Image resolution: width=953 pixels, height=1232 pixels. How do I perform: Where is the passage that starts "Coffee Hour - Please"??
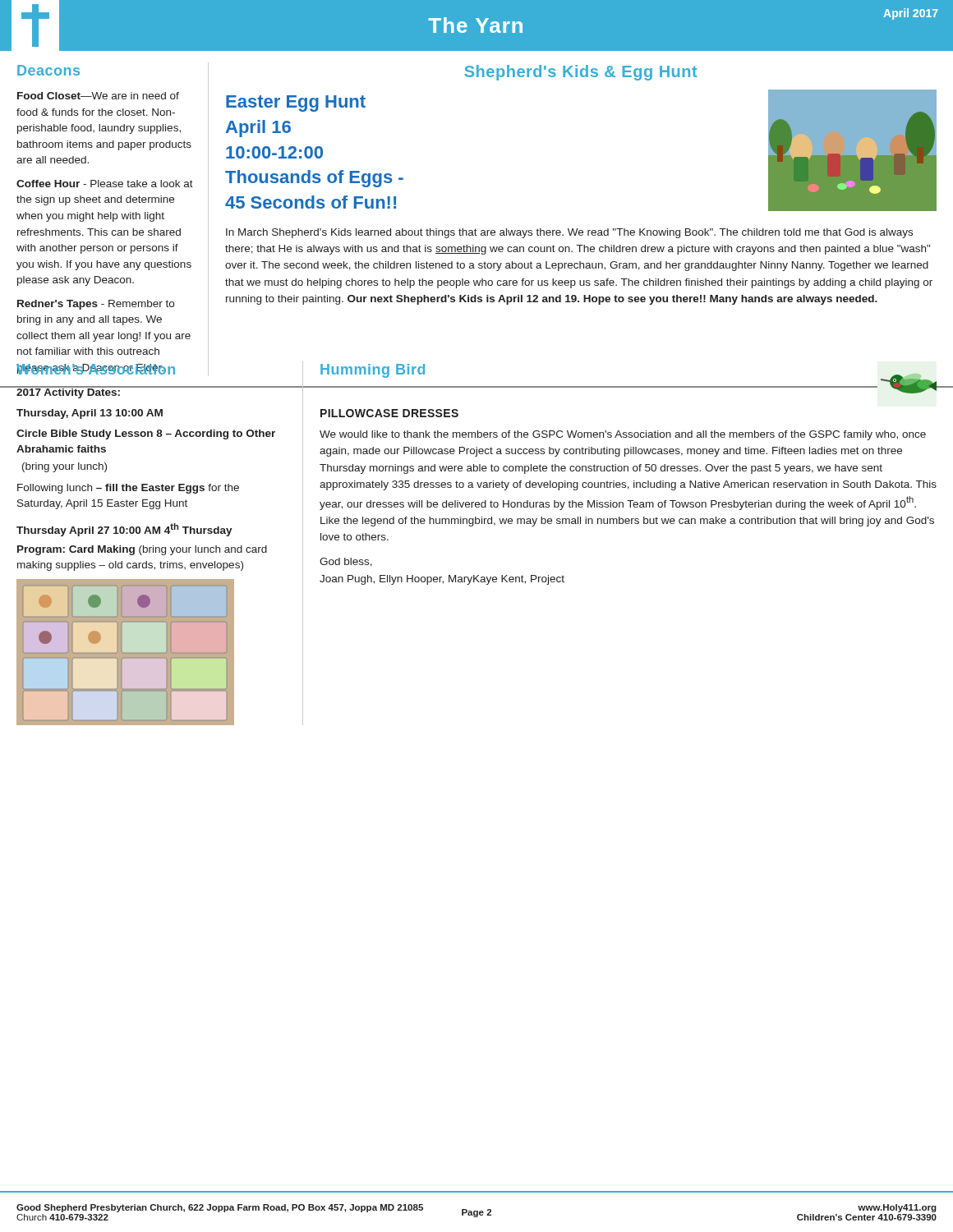[105, 232]
